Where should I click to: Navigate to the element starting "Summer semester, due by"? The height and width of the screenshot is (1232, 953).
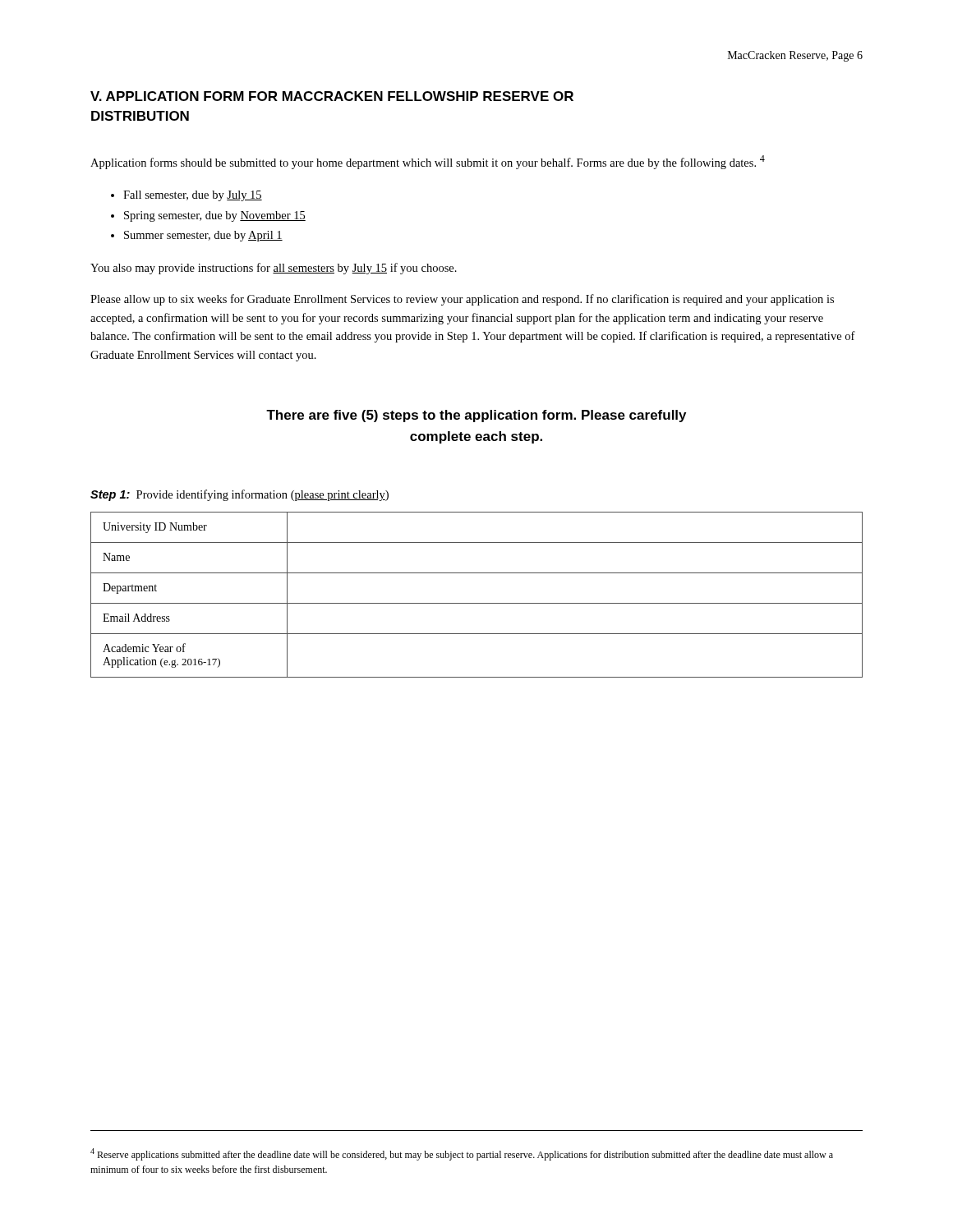click(x=195, y=235)
